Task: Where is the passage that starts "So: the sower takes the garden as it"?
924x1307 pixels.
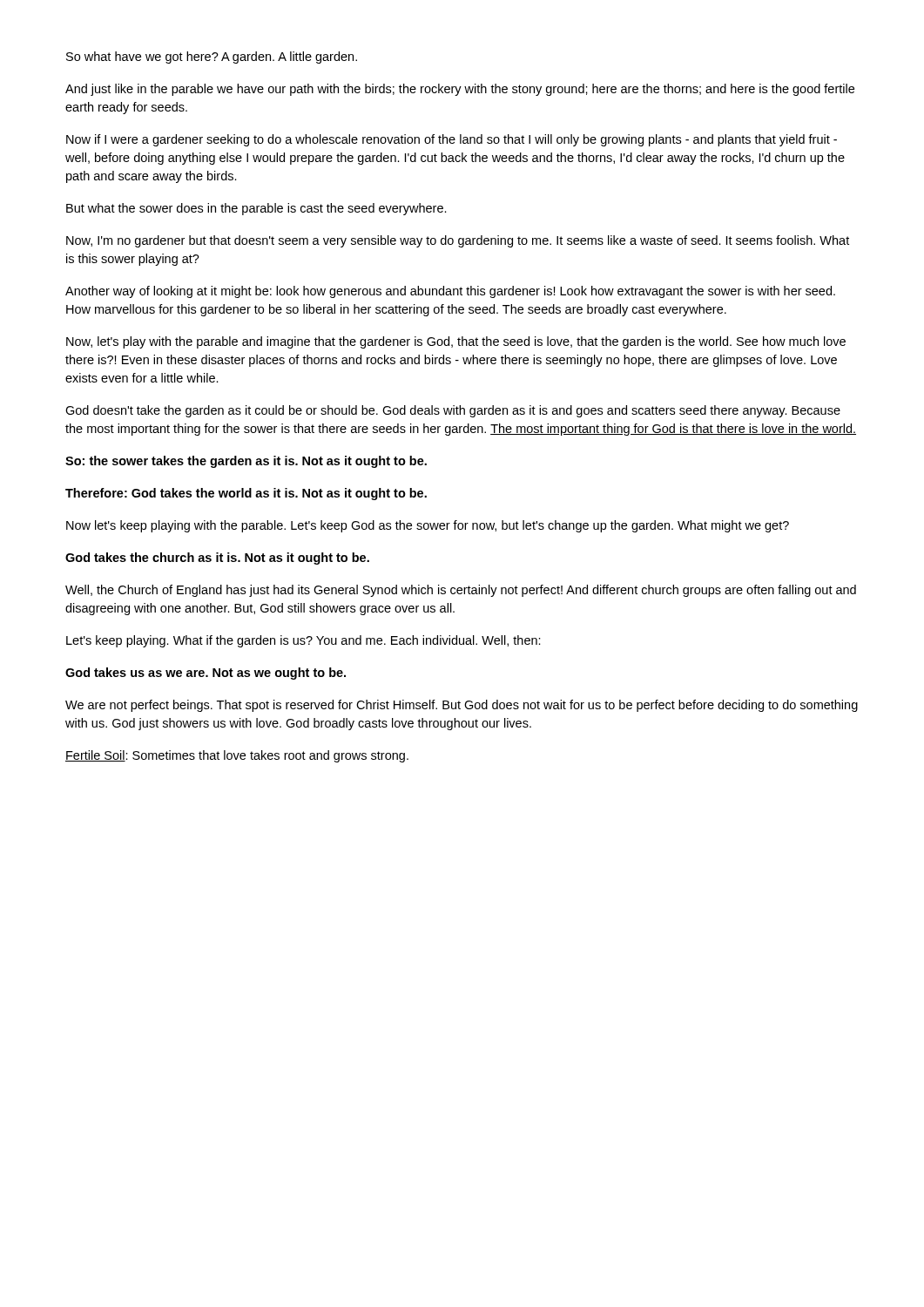Action: click(x=246, y=462)
